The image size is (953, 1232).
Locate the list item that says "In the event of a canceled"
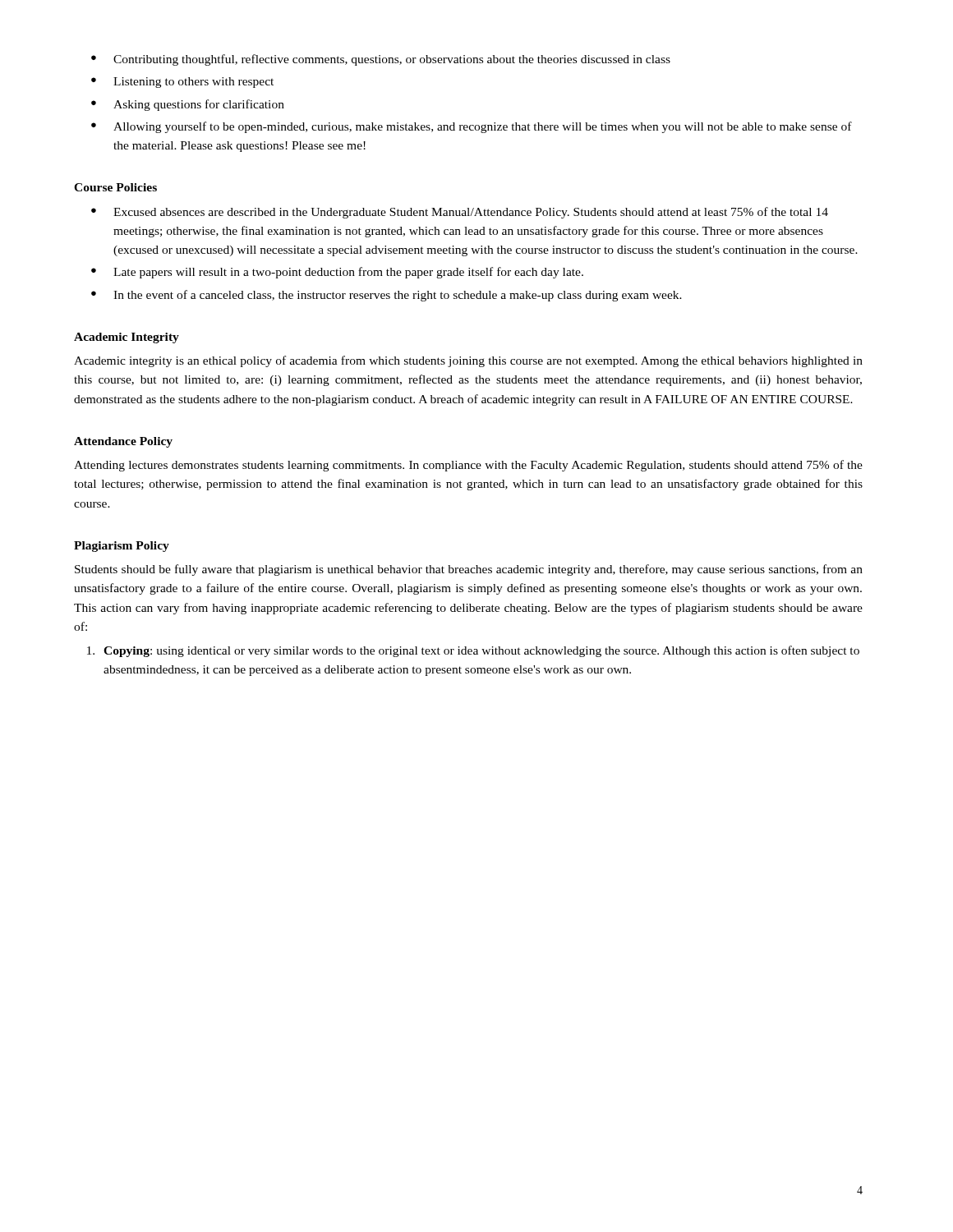coord(476,294)
